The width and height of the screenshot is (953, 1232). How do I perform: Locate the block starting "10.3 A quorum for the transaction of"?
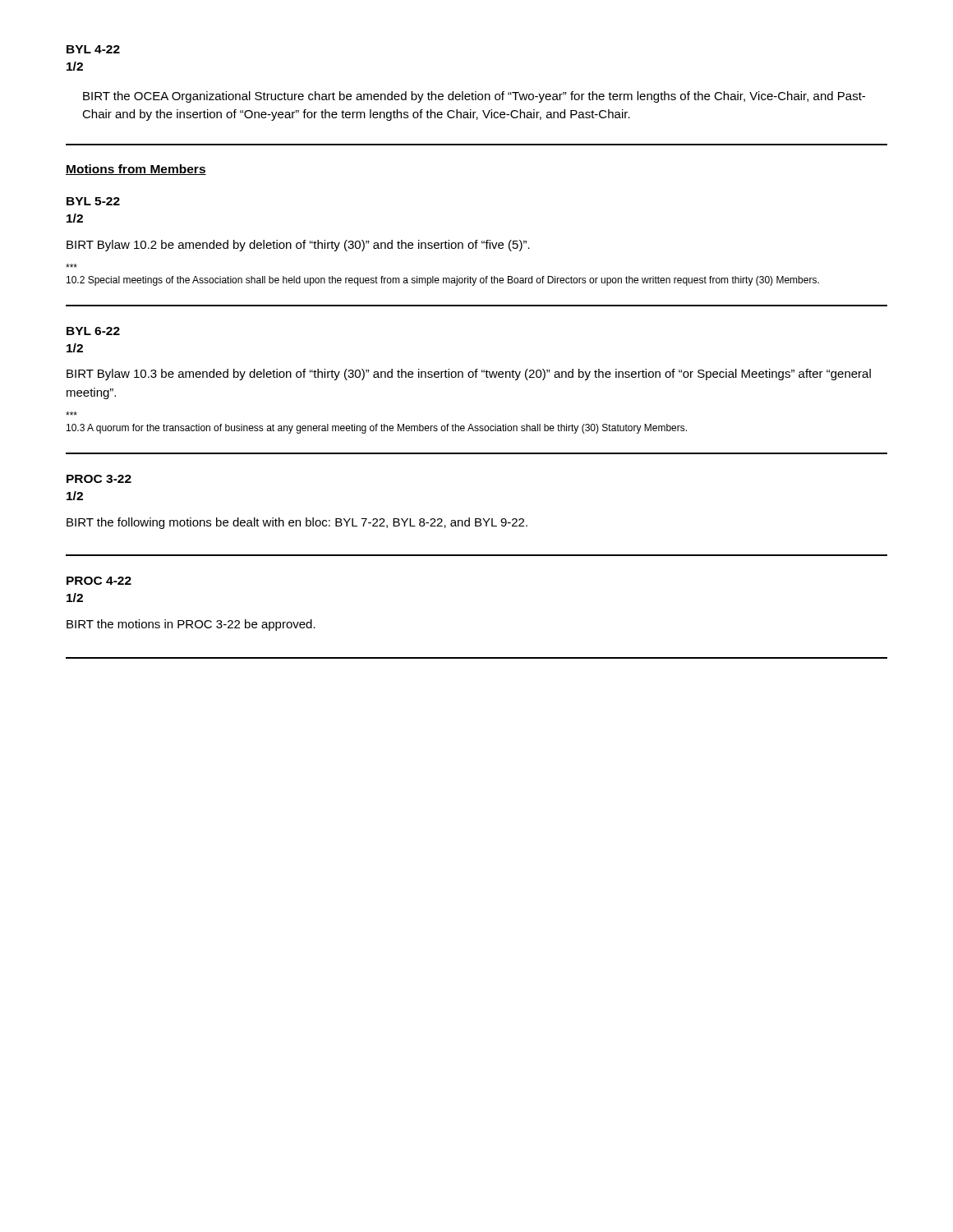[476, 423]
